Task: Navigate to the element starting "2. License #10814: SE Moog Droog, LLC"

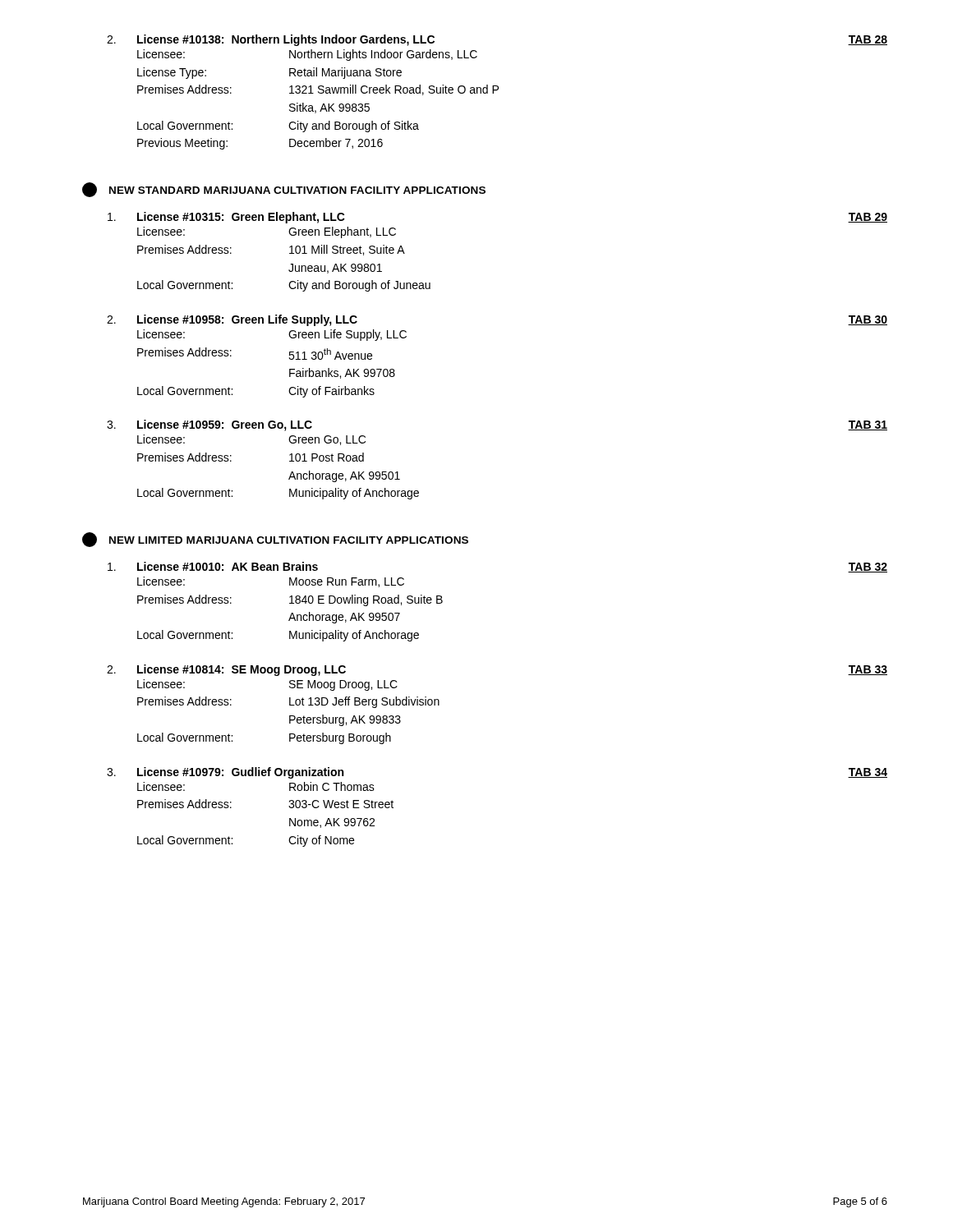Action: tap(239, 670)
